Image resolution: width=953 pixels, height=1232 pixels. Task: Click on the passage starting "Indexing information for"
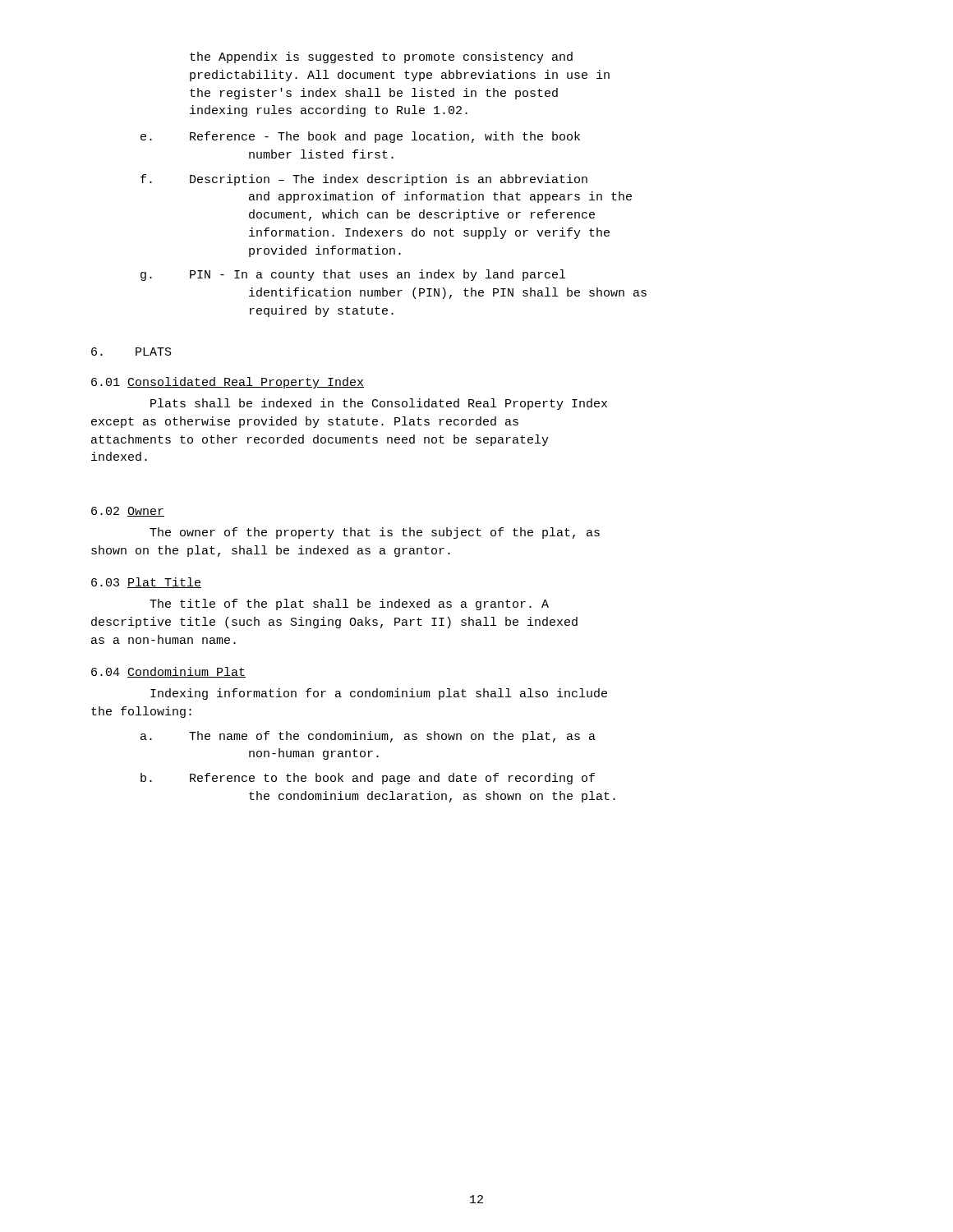pos(349,703)
